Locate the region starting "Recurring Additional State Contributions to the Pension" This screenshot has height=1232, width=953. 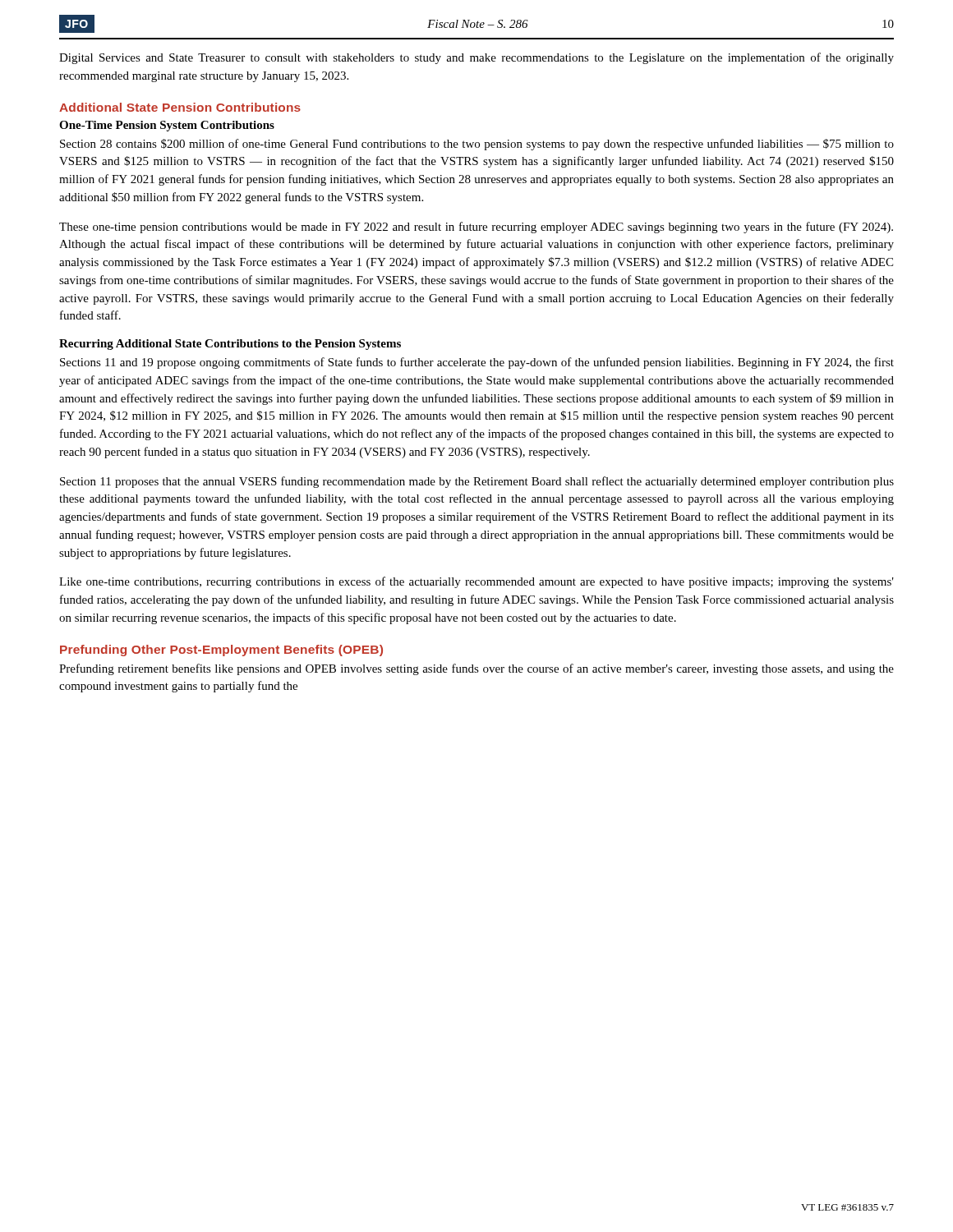pos(230,343)
